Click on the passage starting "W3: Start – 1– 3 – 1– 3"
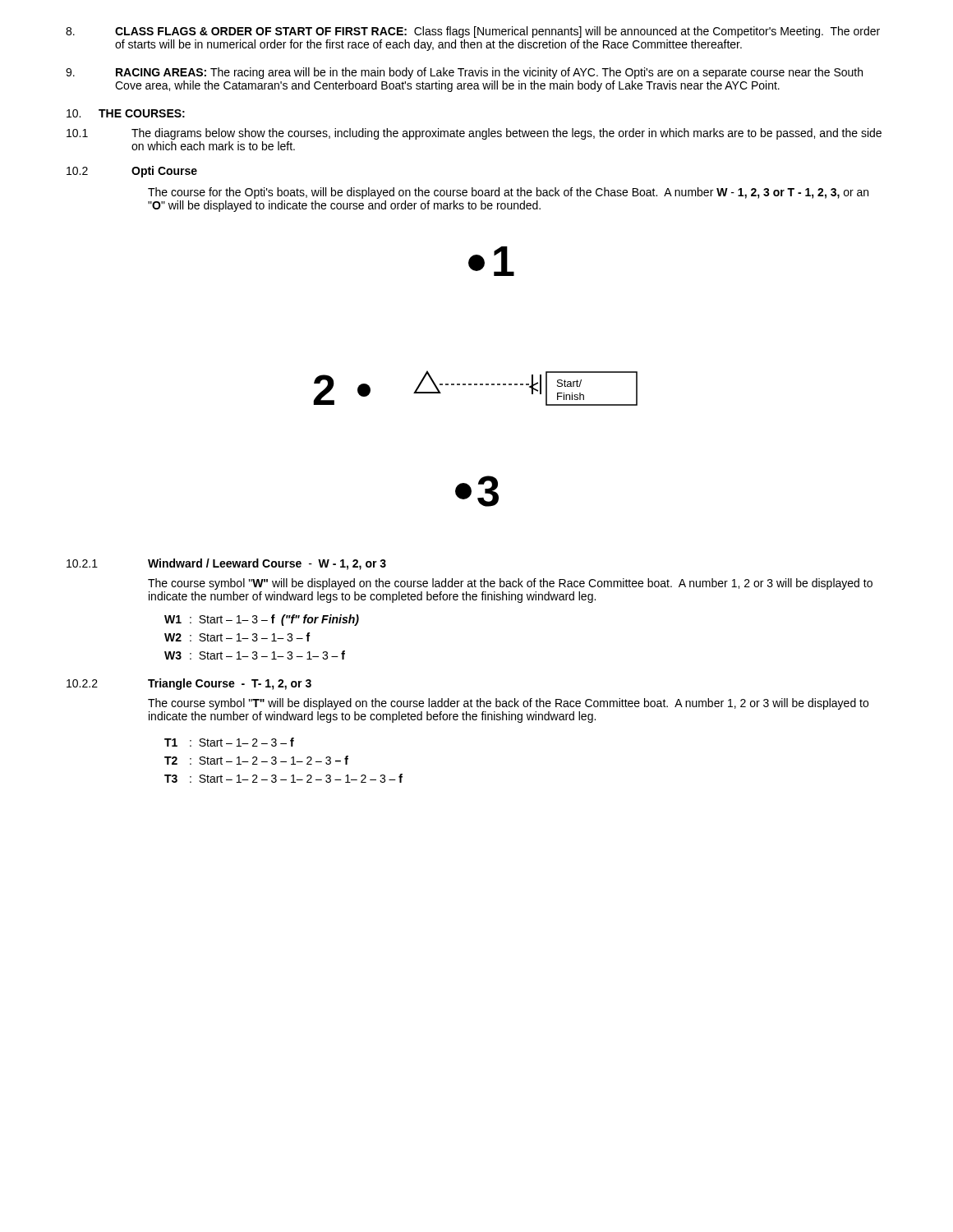 255,655
